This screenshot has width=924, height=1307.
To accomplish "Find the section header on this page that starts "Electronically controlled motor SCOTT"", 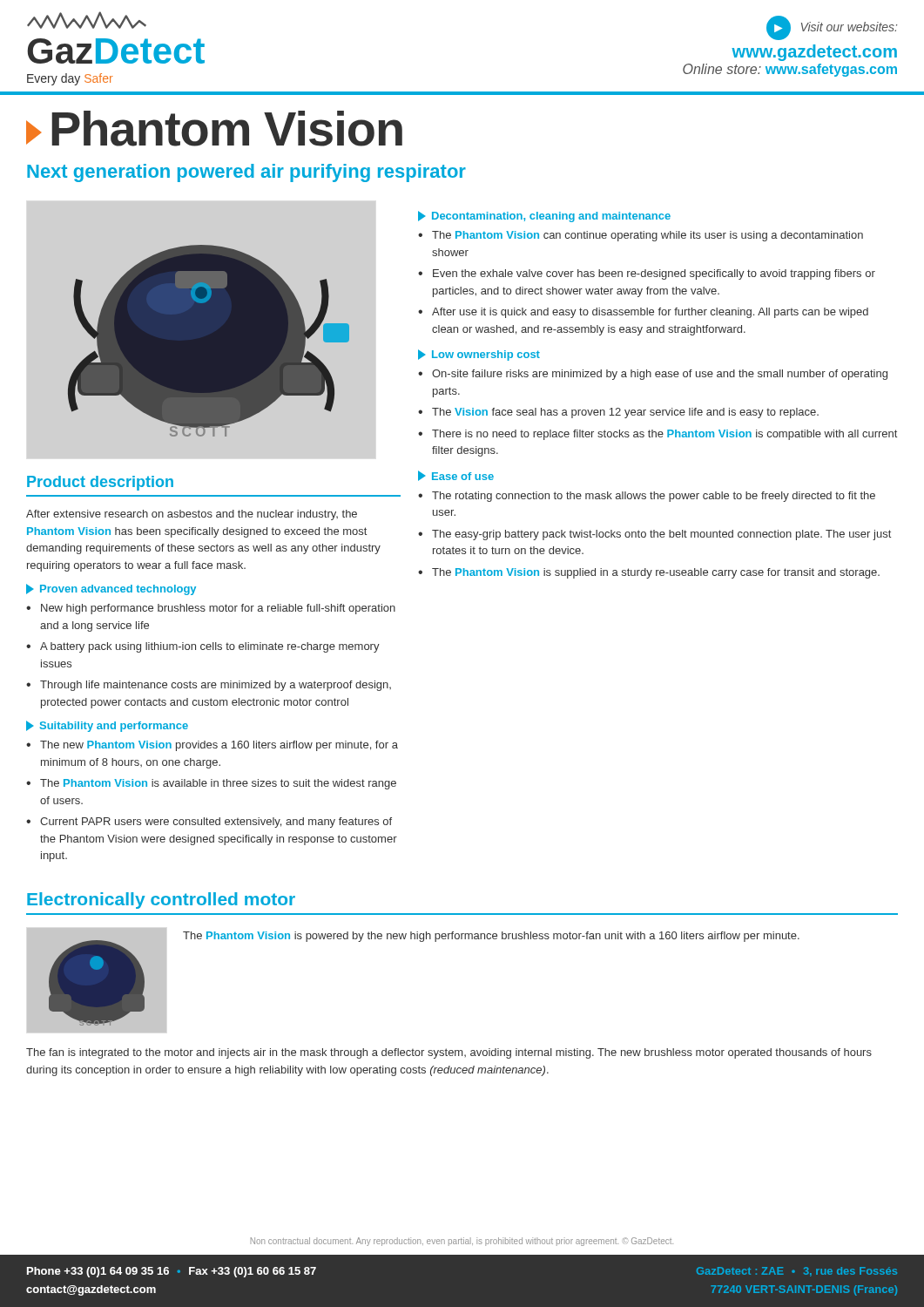I will [161, 901].
